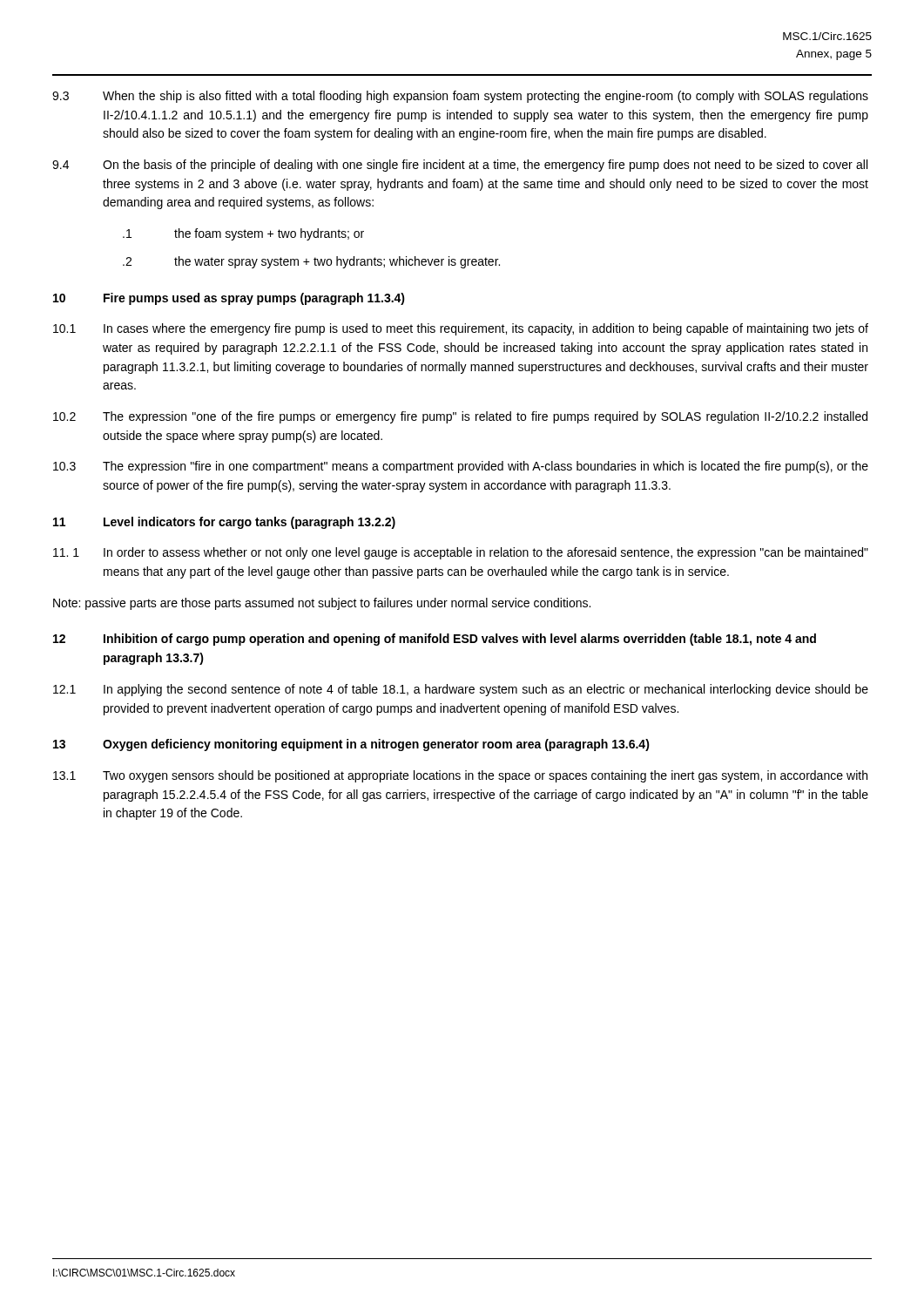
Task: Click on the block starting "3When the ship is"
Action: [460, 115]
